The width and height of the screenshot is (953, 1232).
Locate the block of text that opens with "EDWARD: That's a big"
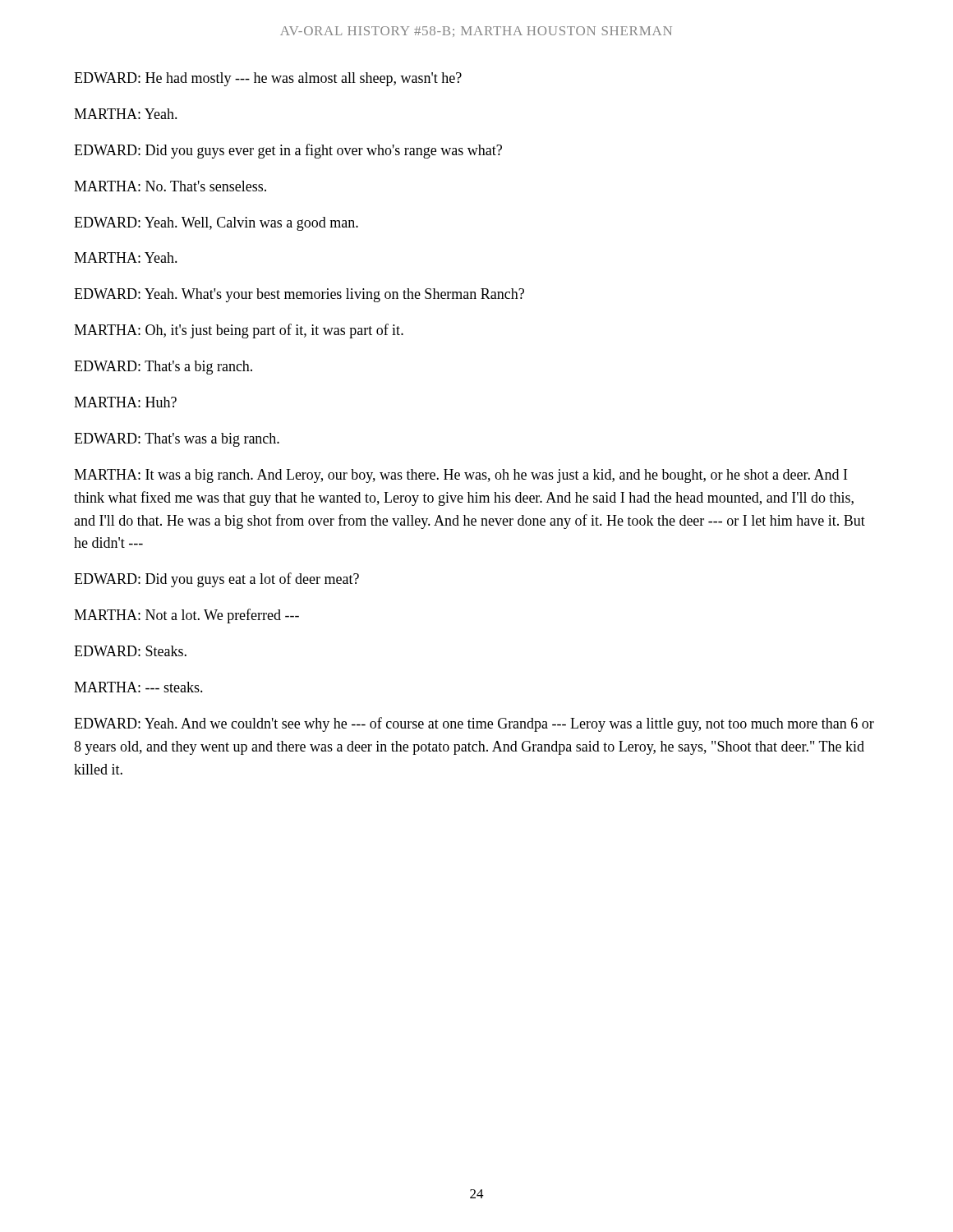[x=164, y=366]
